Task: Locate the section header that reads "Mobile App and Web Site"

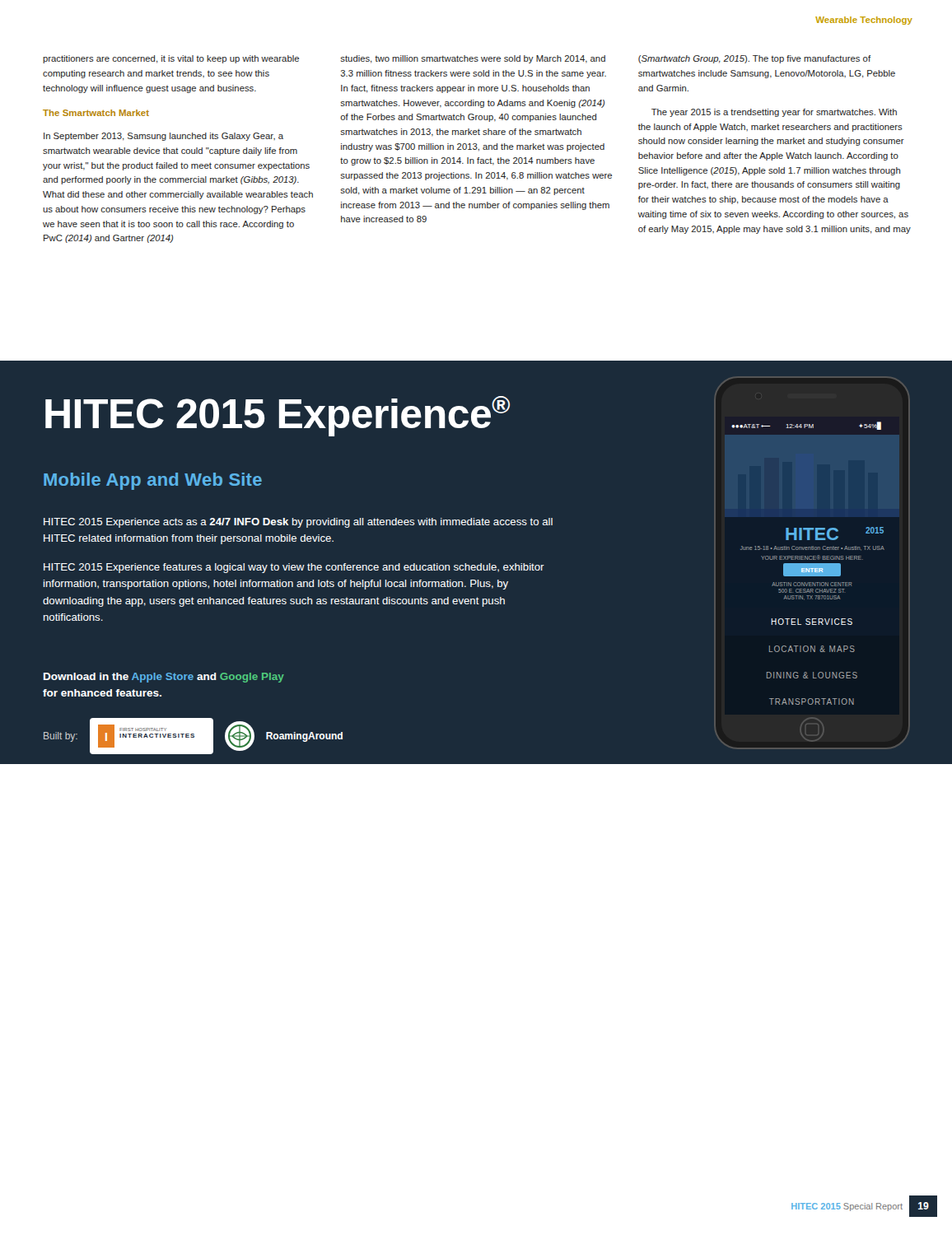Action: (153, 480)
